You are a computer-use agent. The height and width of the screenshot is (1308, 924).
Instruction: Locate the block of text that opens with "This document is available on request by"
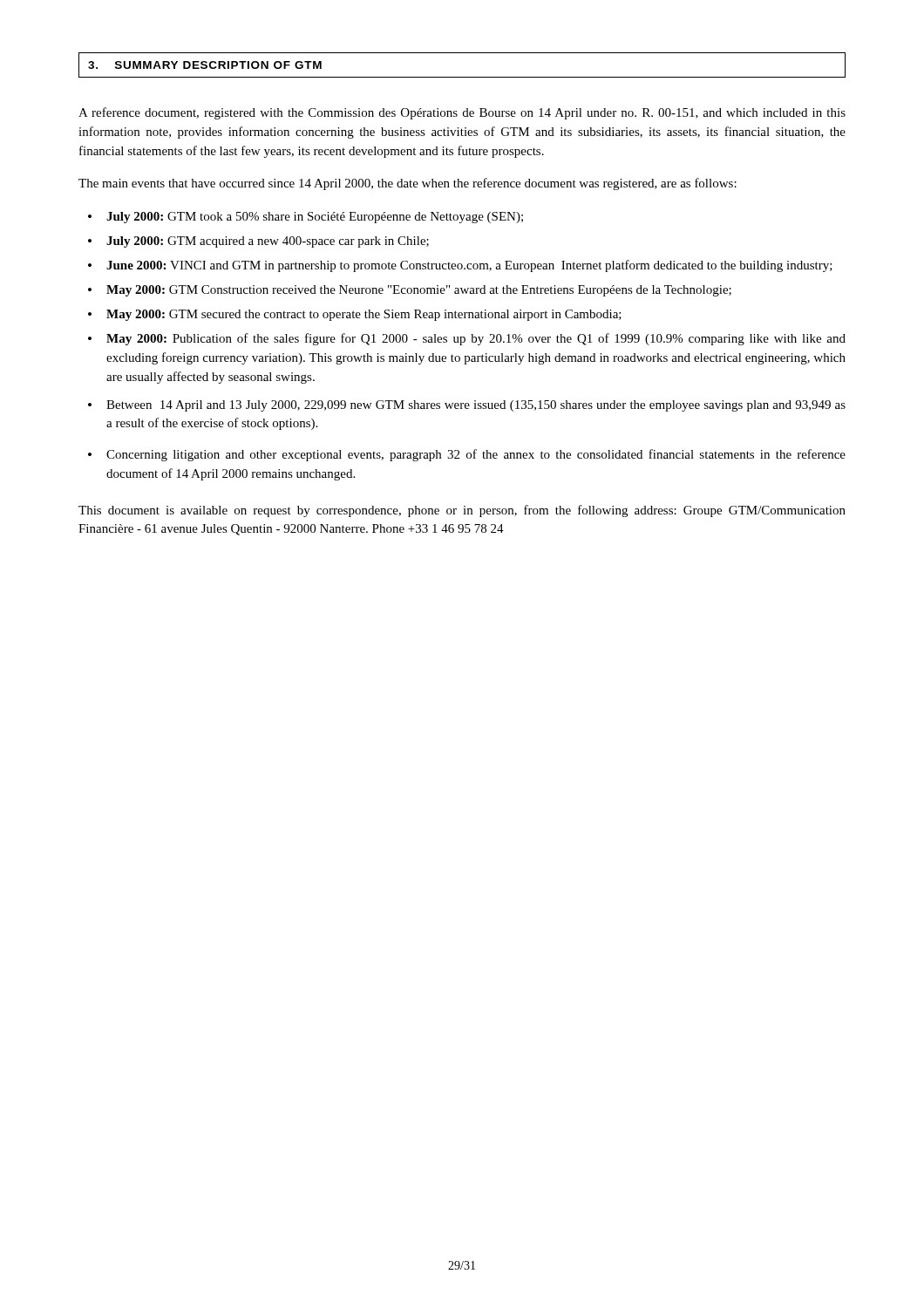point(462,519)
